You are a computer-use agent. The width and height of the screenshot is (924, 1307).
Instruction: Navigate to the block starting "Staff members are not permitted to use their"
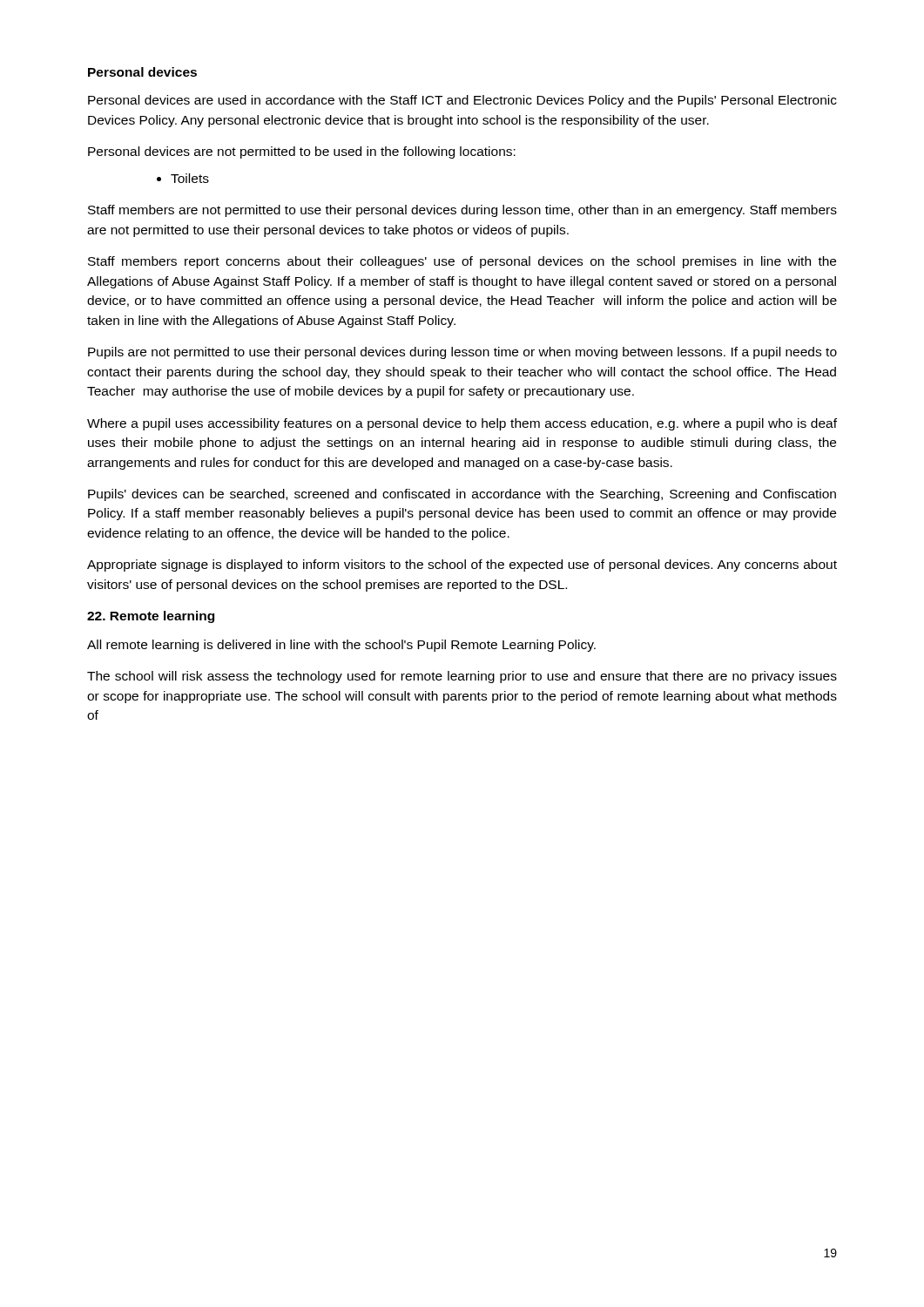[x=462, y=220]
